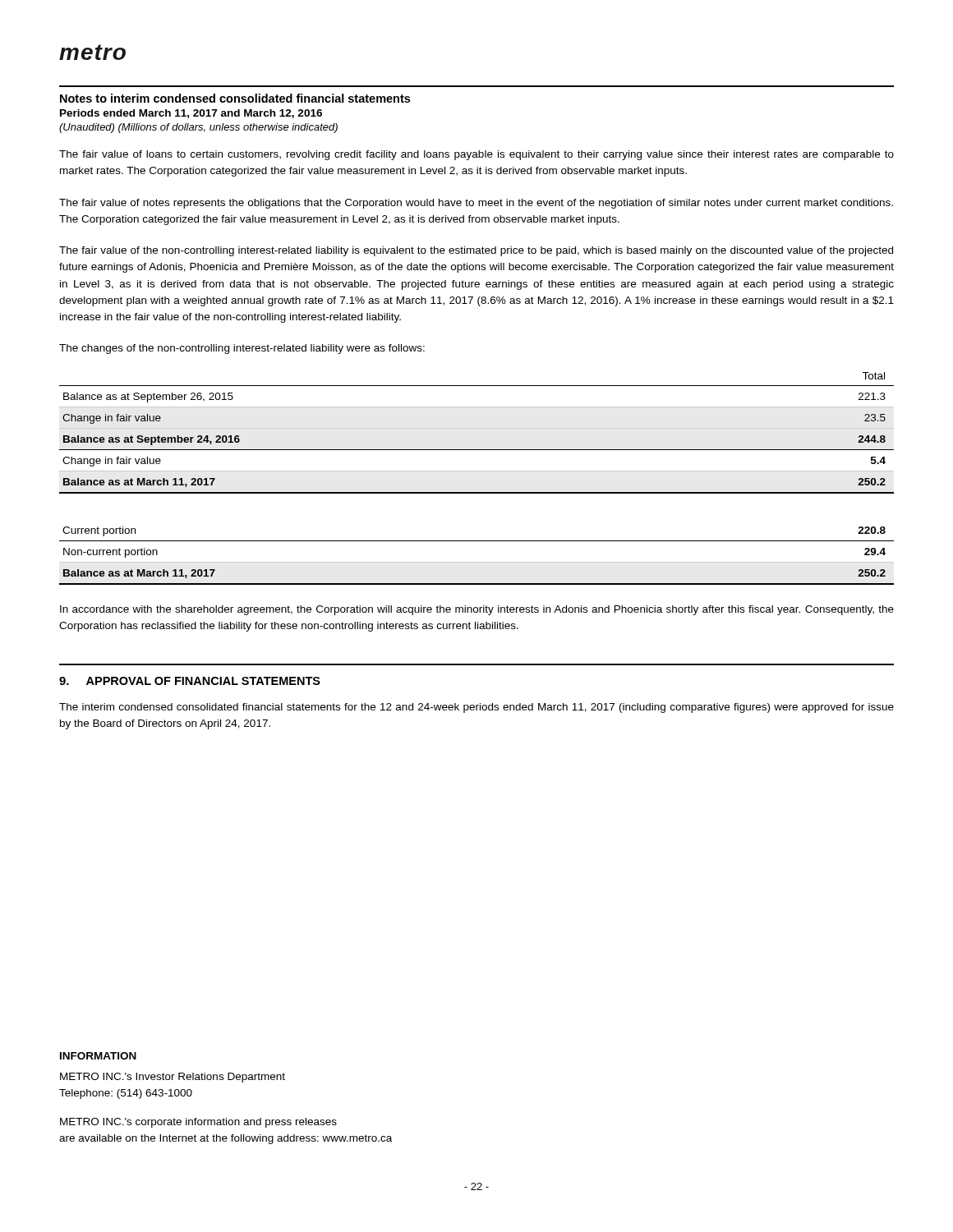Find the text block that says "In accordance with"

[476, 617]
